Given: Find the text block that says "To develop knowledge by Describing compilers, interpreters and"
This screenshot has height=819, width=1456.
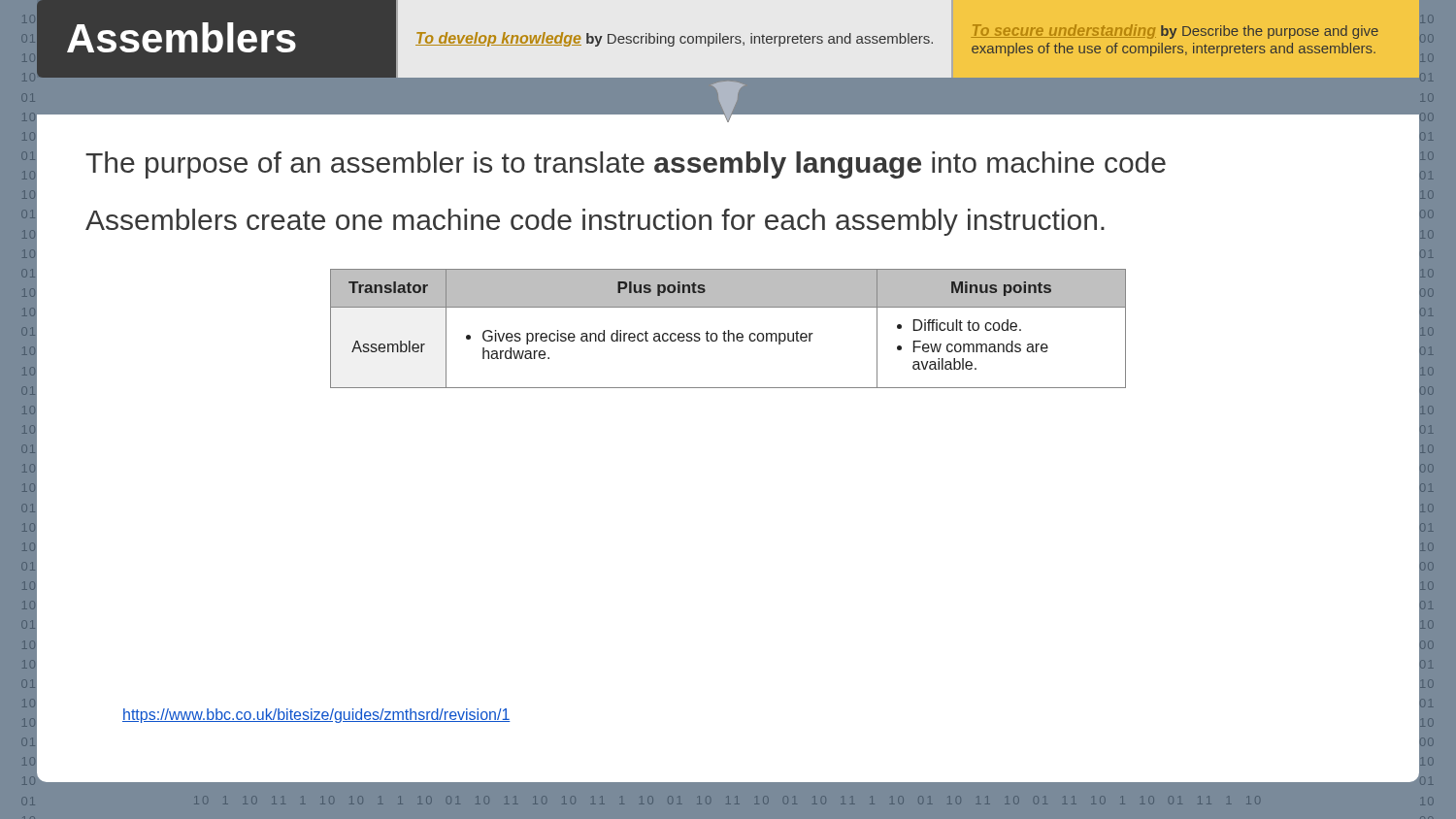Looking at the screenshot, I should tap(675, 39).
